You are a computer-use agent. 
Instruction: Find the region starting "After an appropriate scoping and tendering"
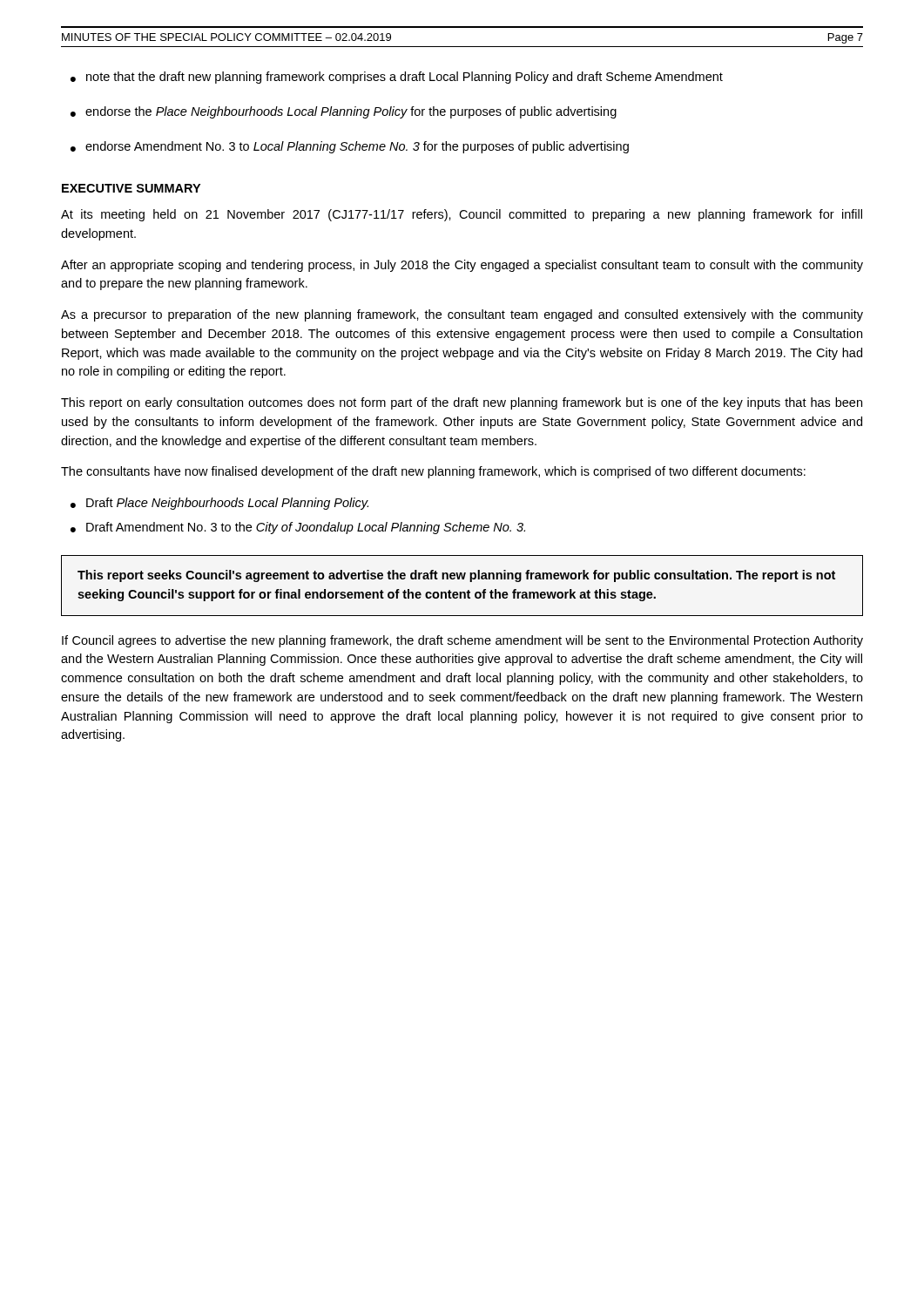(x=462, y=274)
